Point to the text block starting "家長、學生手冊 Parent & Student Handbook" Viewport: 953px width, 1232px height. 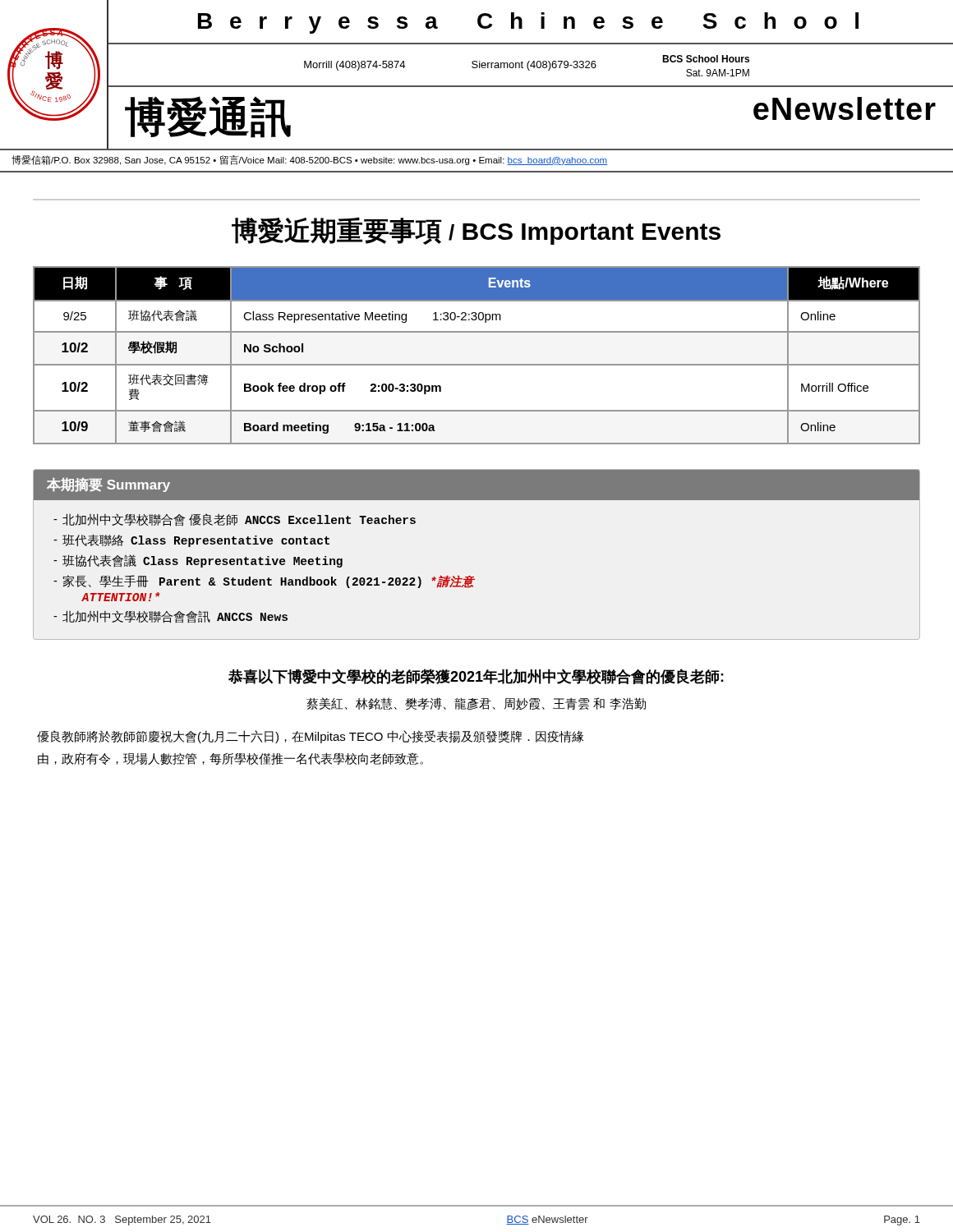[x=268, y=589]
